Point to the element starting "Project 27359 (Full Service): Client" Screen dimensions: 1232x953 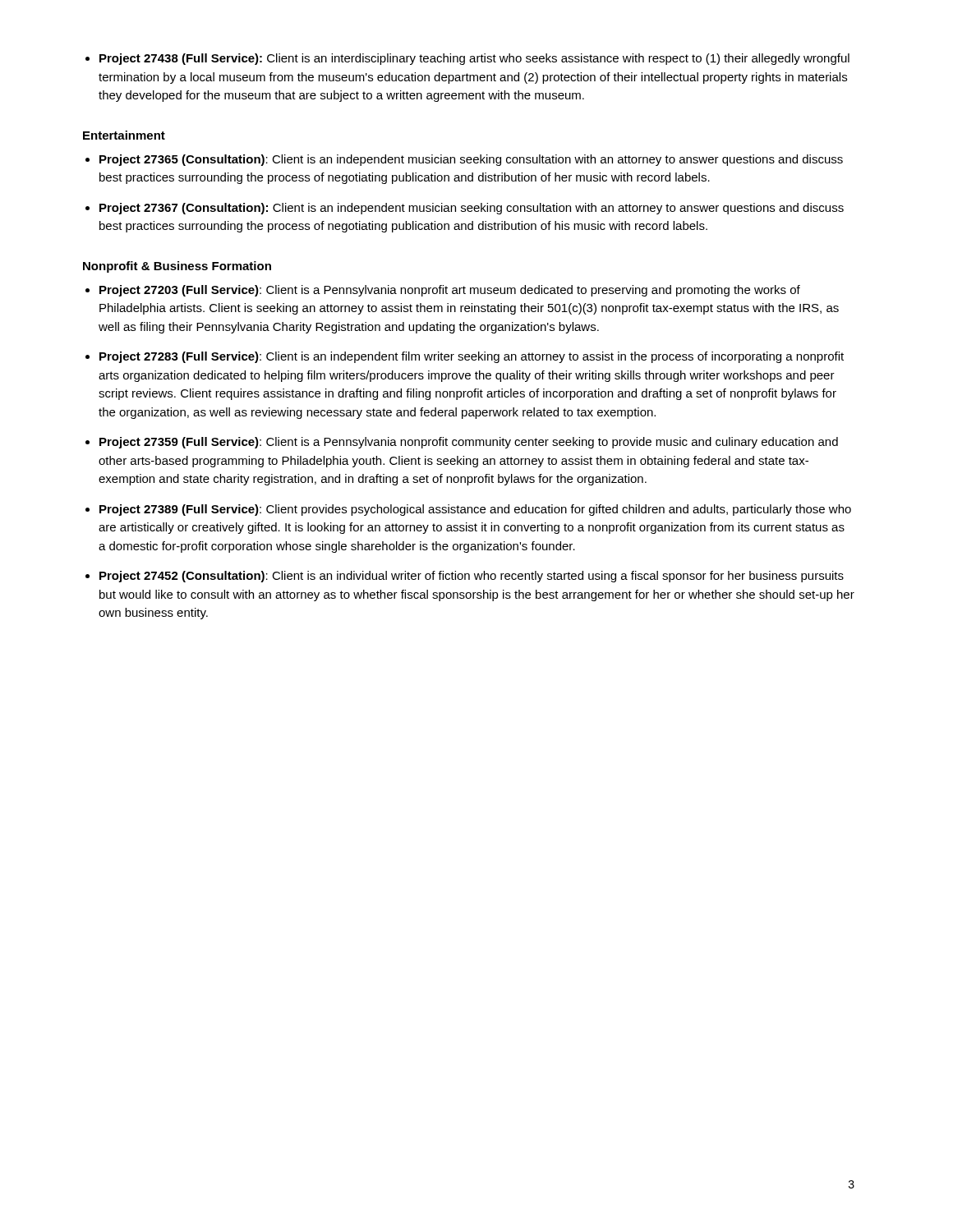click(476, 461)
